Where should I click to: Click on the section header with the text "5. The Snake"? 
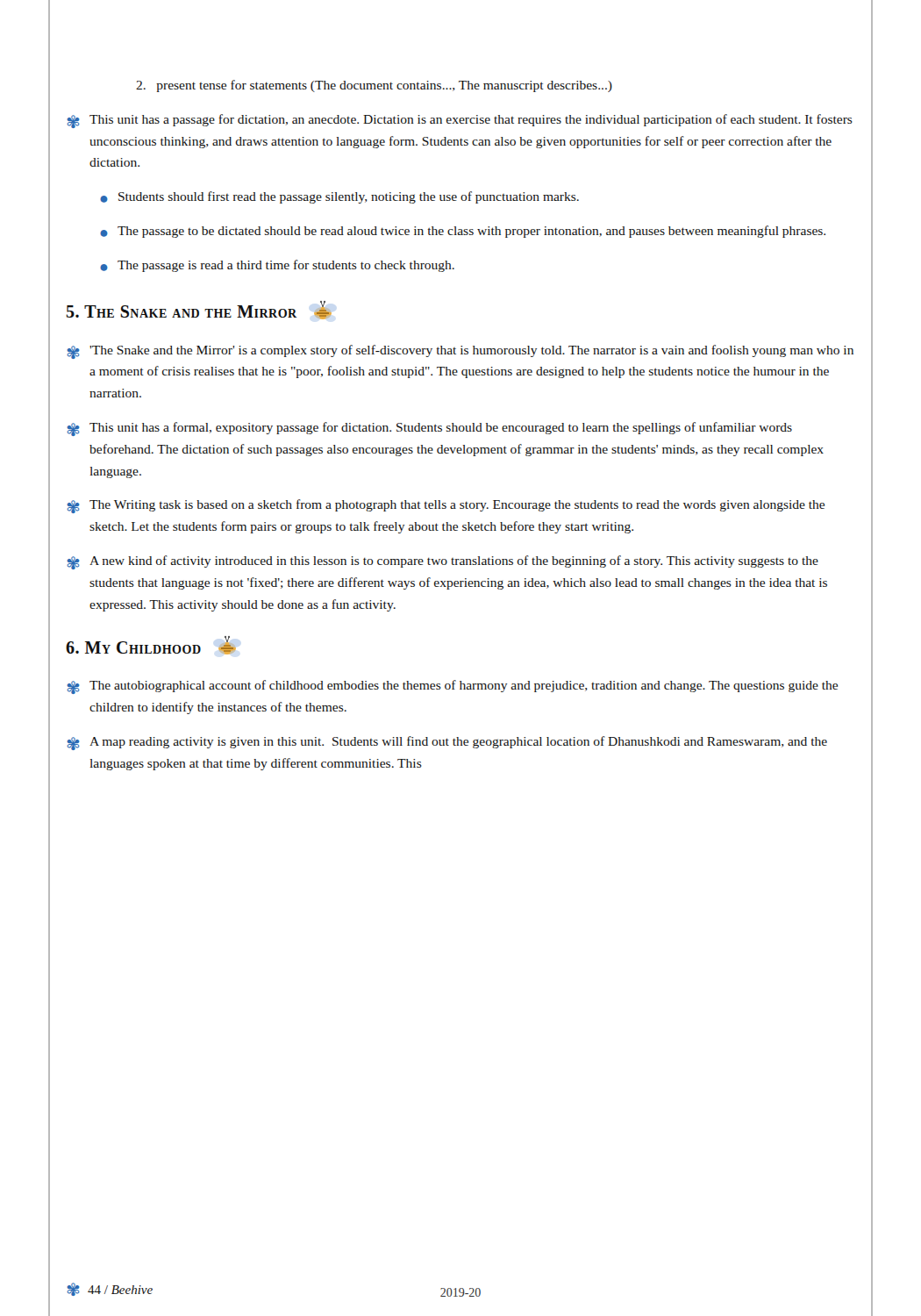(202, 312)
